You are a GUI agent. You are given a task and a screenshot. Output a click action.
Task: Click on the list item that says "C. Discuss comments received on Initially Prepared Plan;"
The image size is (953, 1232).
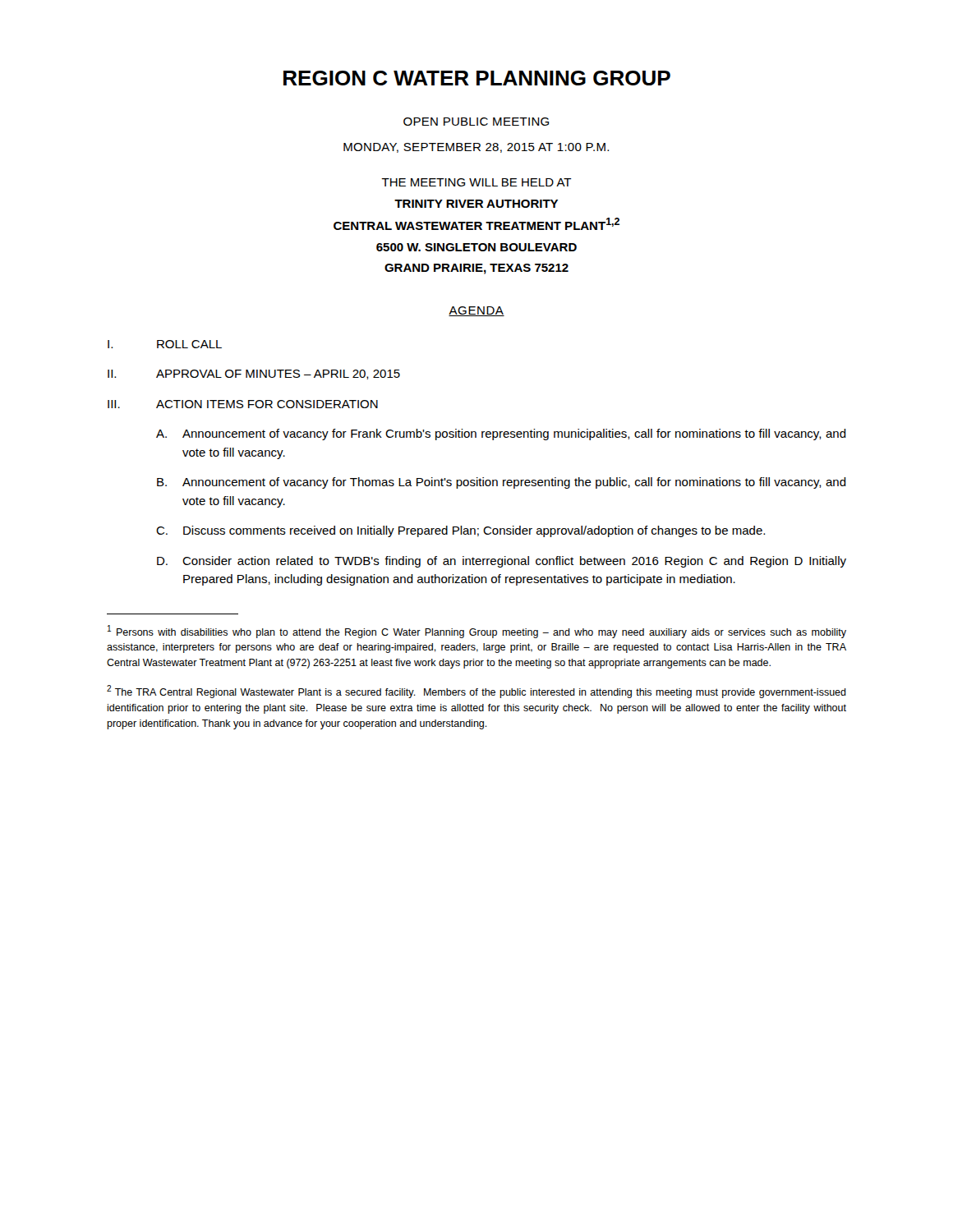(501, 531)
